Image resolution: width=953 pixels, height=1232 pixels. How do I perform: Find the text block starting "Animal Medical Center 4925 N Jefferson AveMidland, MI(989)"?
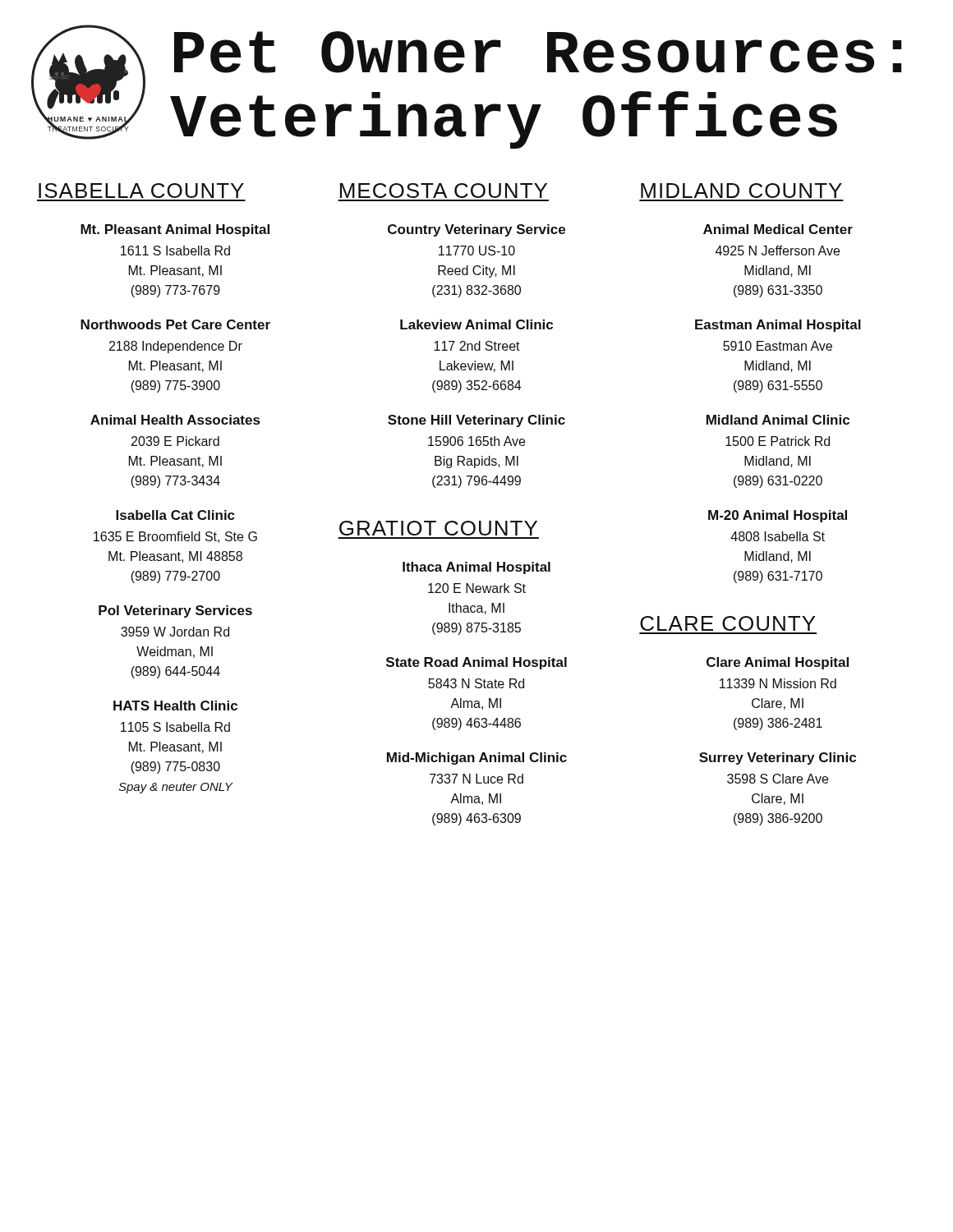(x=778, y=261)
